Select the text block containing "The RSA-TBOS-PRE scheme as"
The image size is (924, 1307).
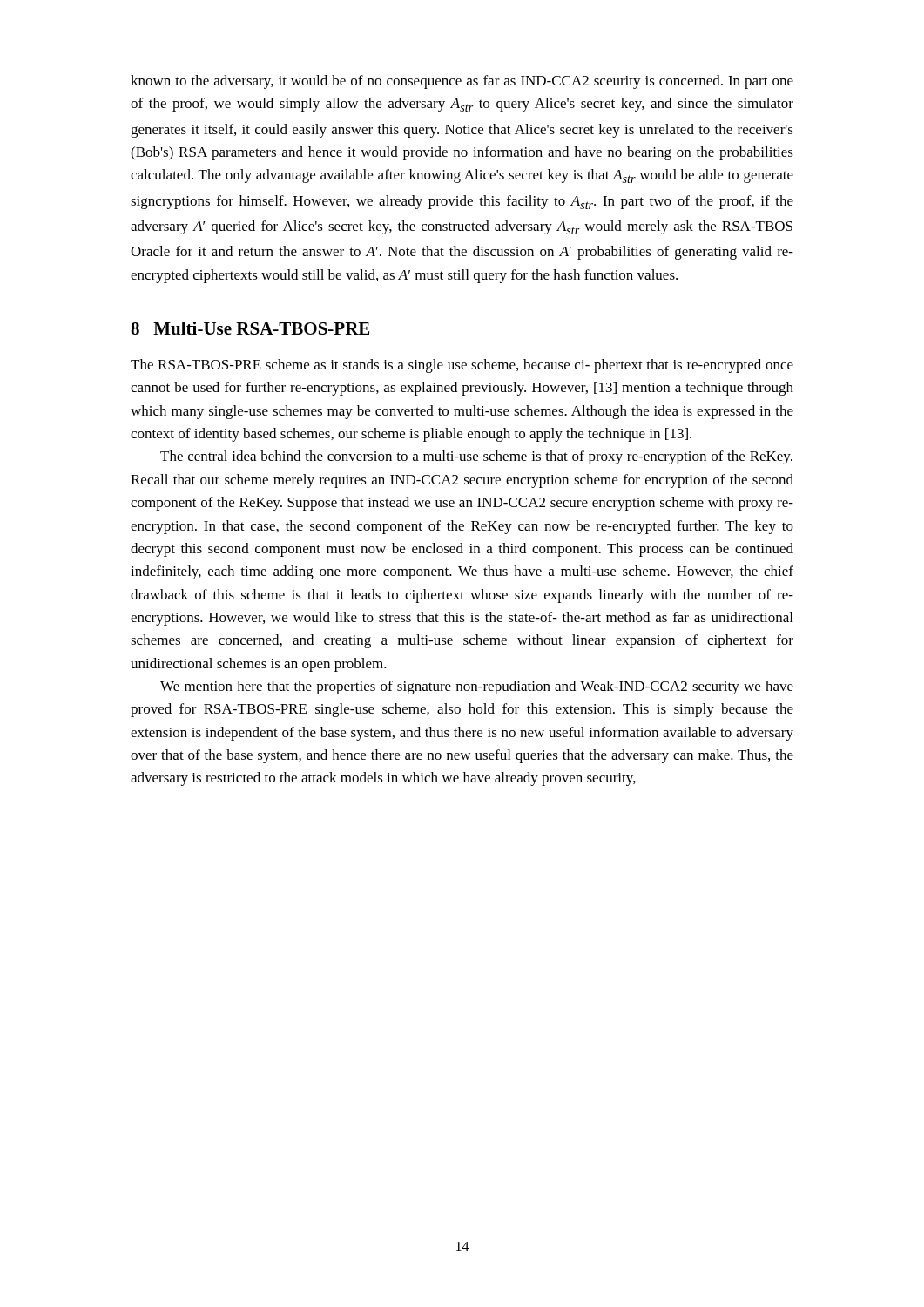coord(462,572)
